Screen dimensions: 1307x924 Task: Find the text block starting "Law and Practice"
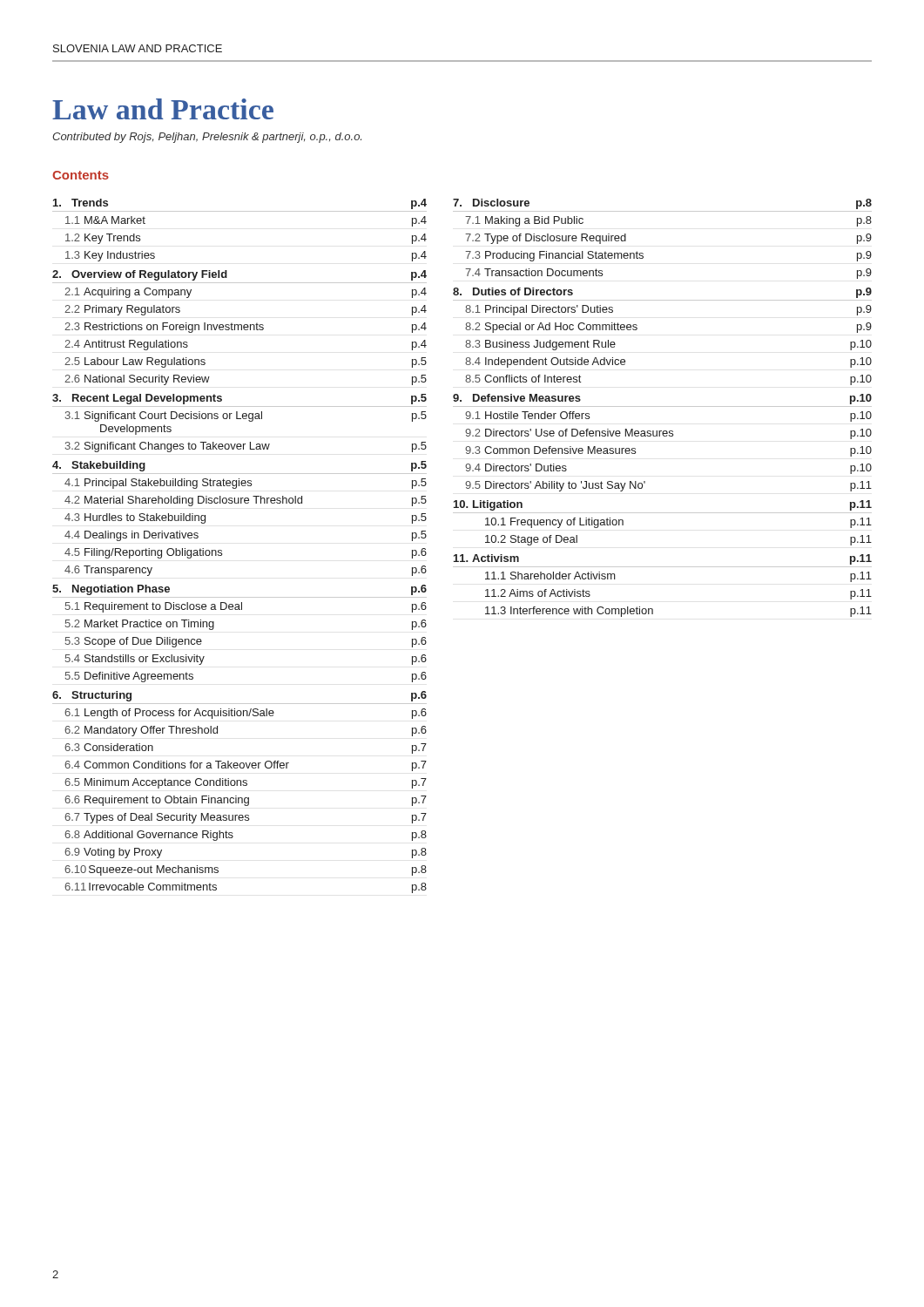point(163,109)
